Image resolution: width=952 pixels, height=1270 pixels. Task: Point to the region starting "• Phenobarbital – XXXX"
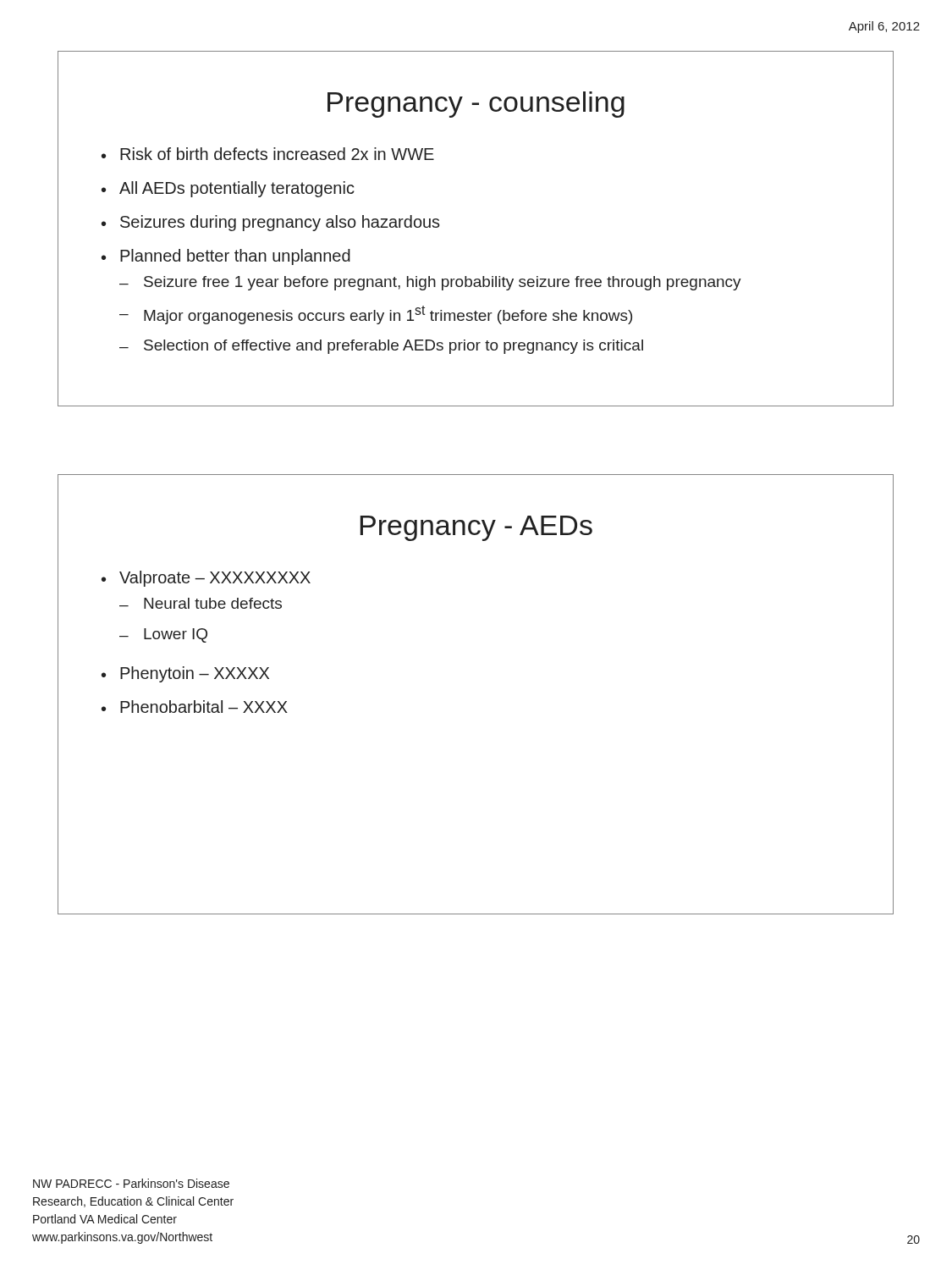click(x=194, y=708)
